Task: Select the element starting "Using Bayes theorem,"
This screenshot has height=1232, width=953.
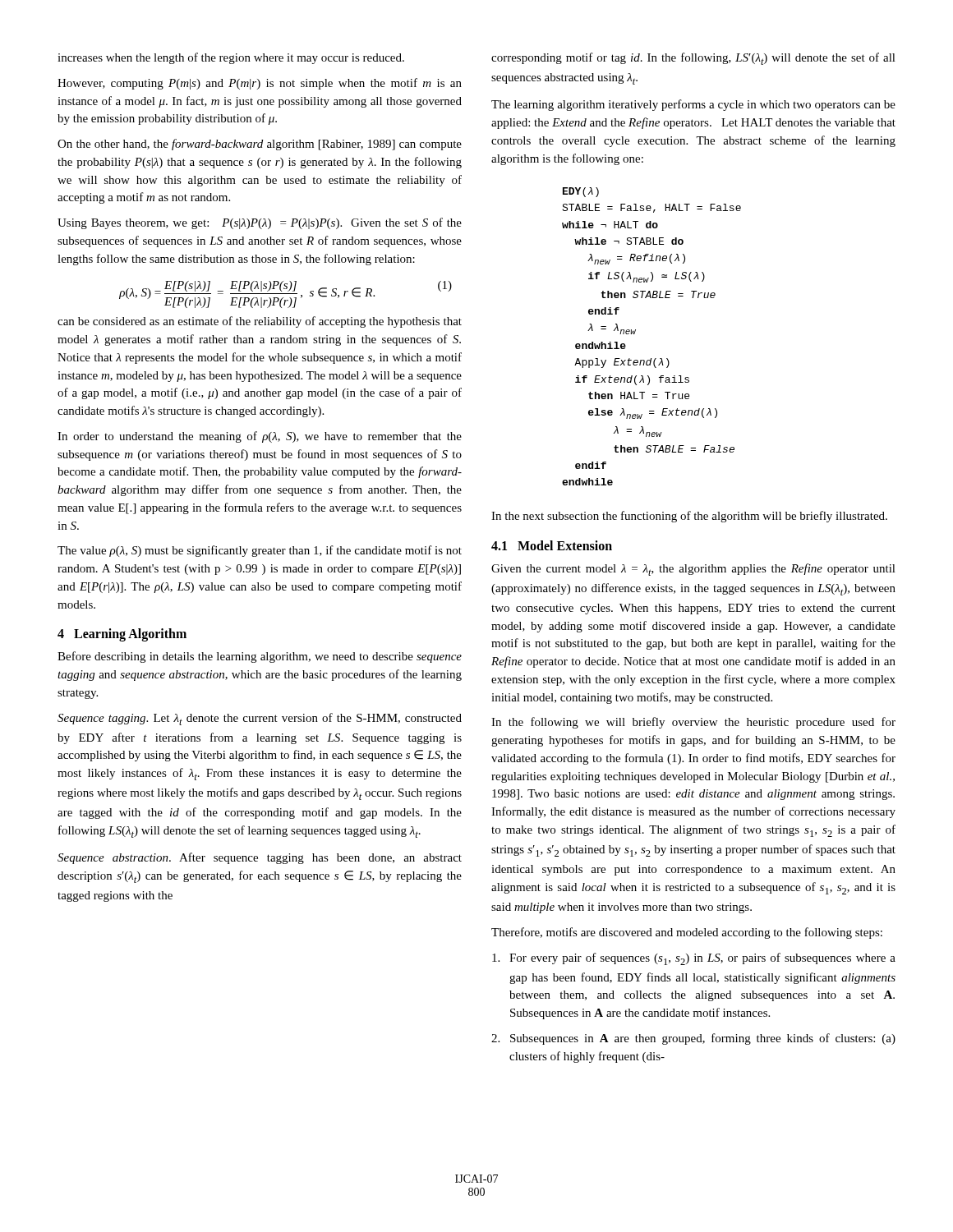Action: coord(260,241)
